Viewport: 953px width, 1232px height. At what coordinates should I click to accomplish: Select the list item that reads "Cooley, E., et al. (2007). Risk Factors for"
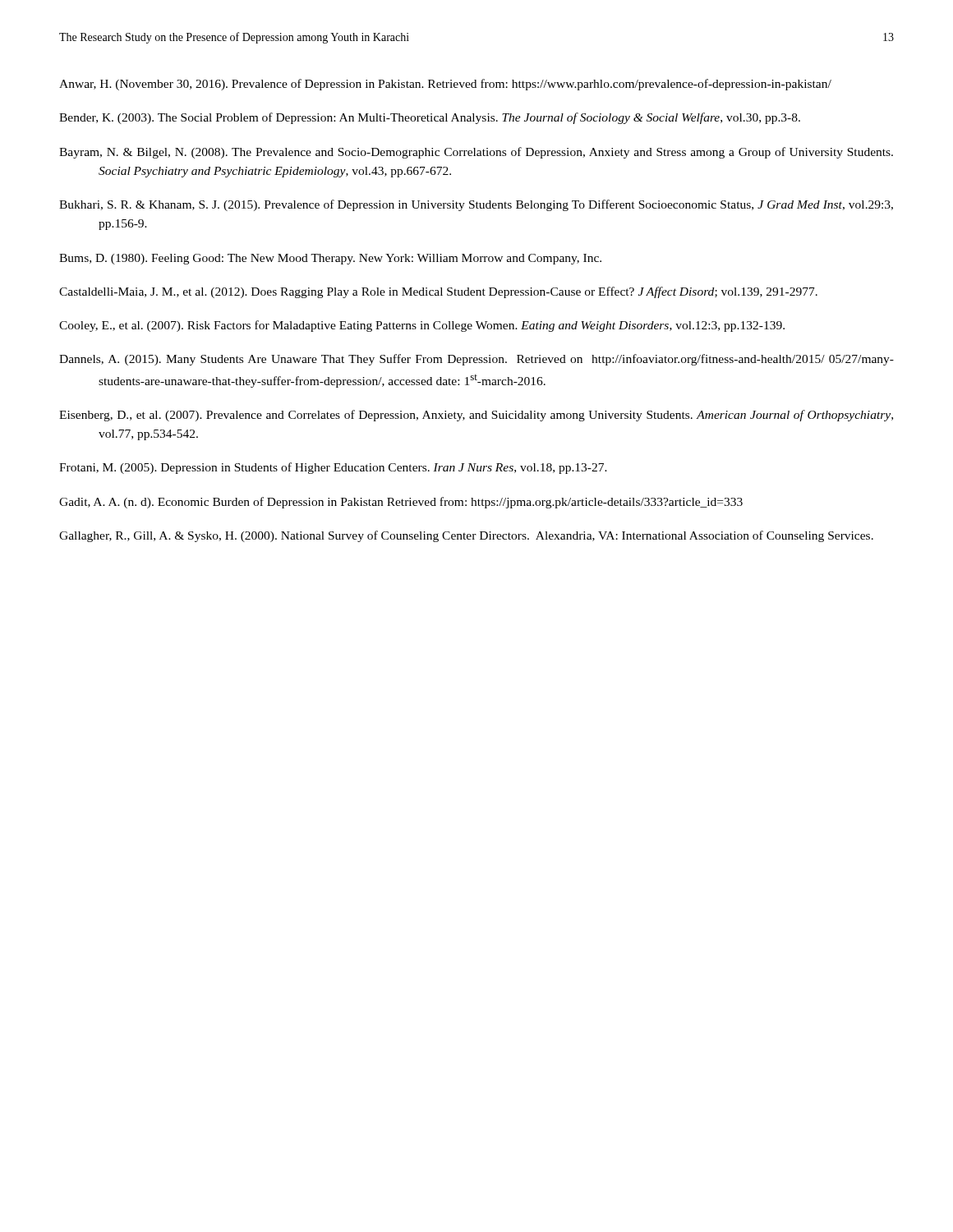point(476,325)
